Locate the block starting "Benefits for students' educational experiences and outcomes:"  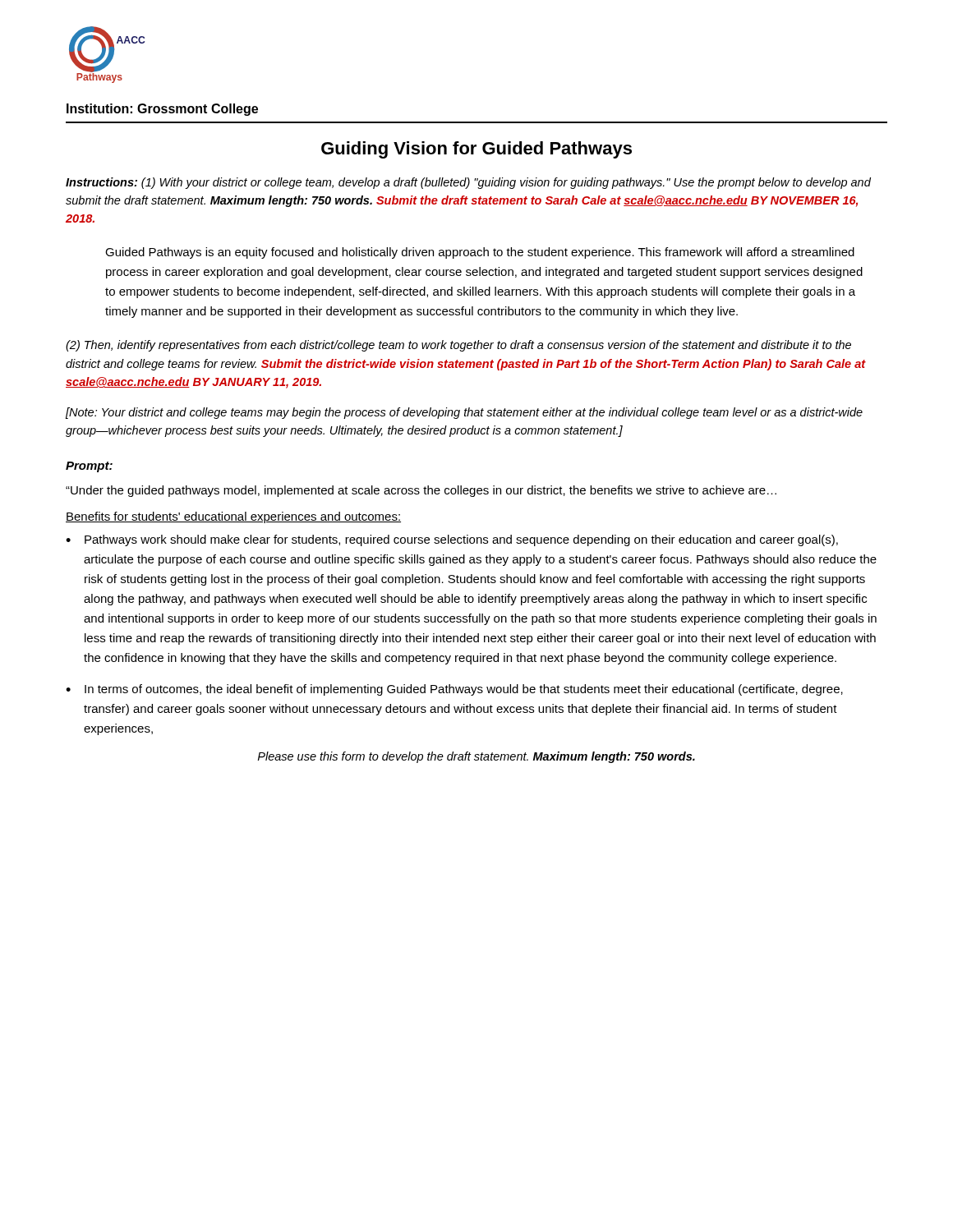point(233,516)
